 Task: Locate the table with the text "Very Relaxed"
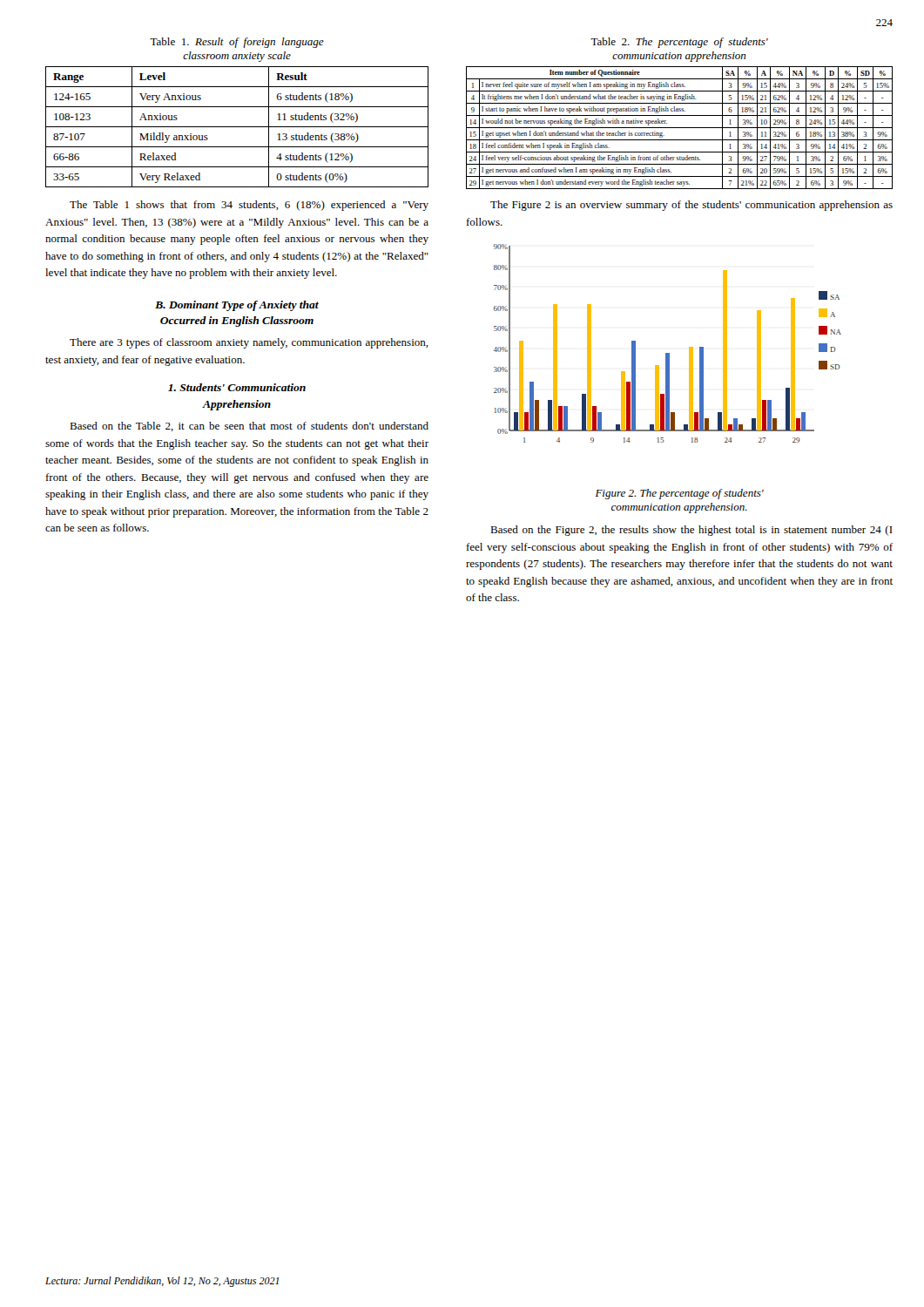pyautogui.click(x=237, y=127)
